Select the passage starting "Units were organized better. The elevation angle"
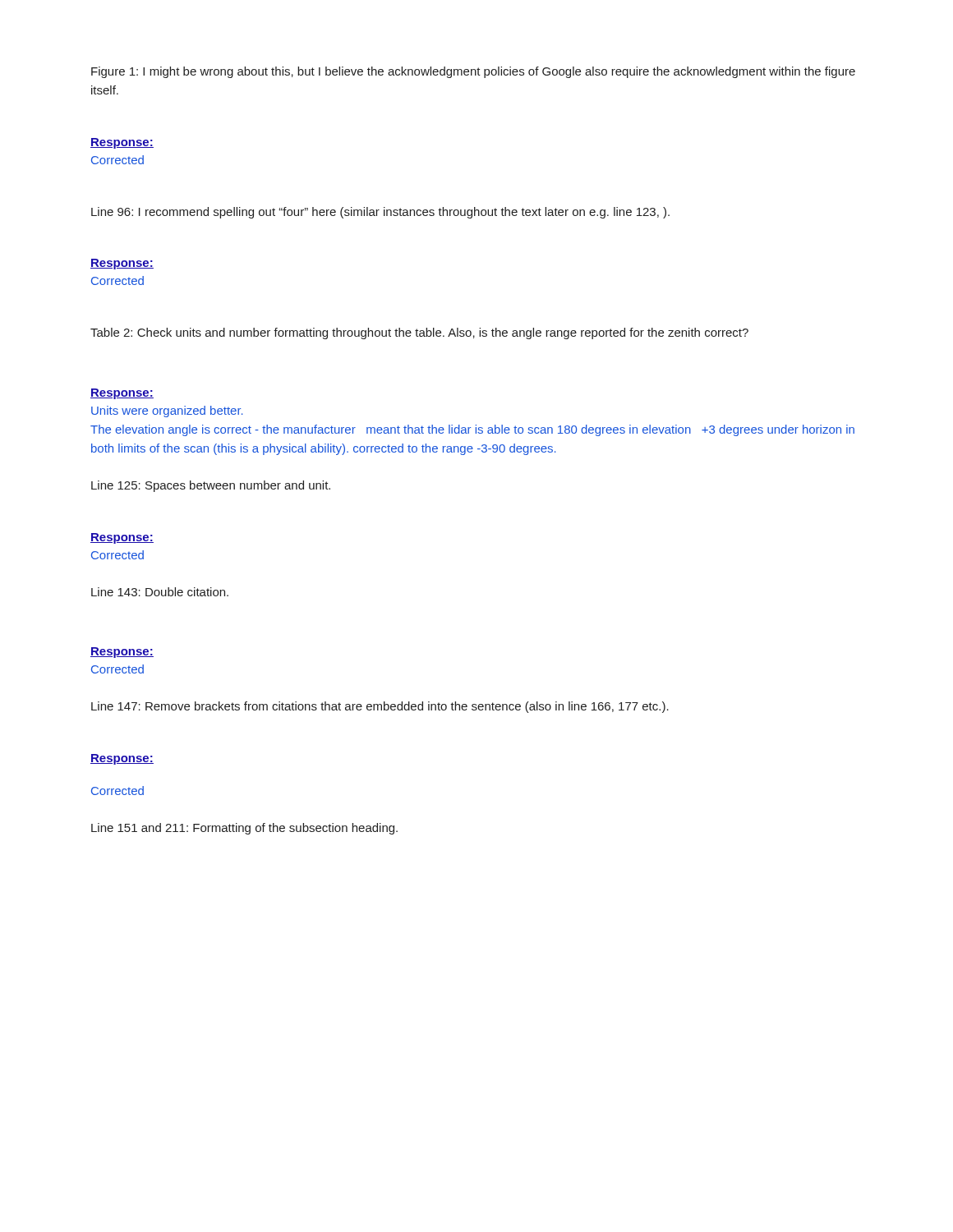 473,429
